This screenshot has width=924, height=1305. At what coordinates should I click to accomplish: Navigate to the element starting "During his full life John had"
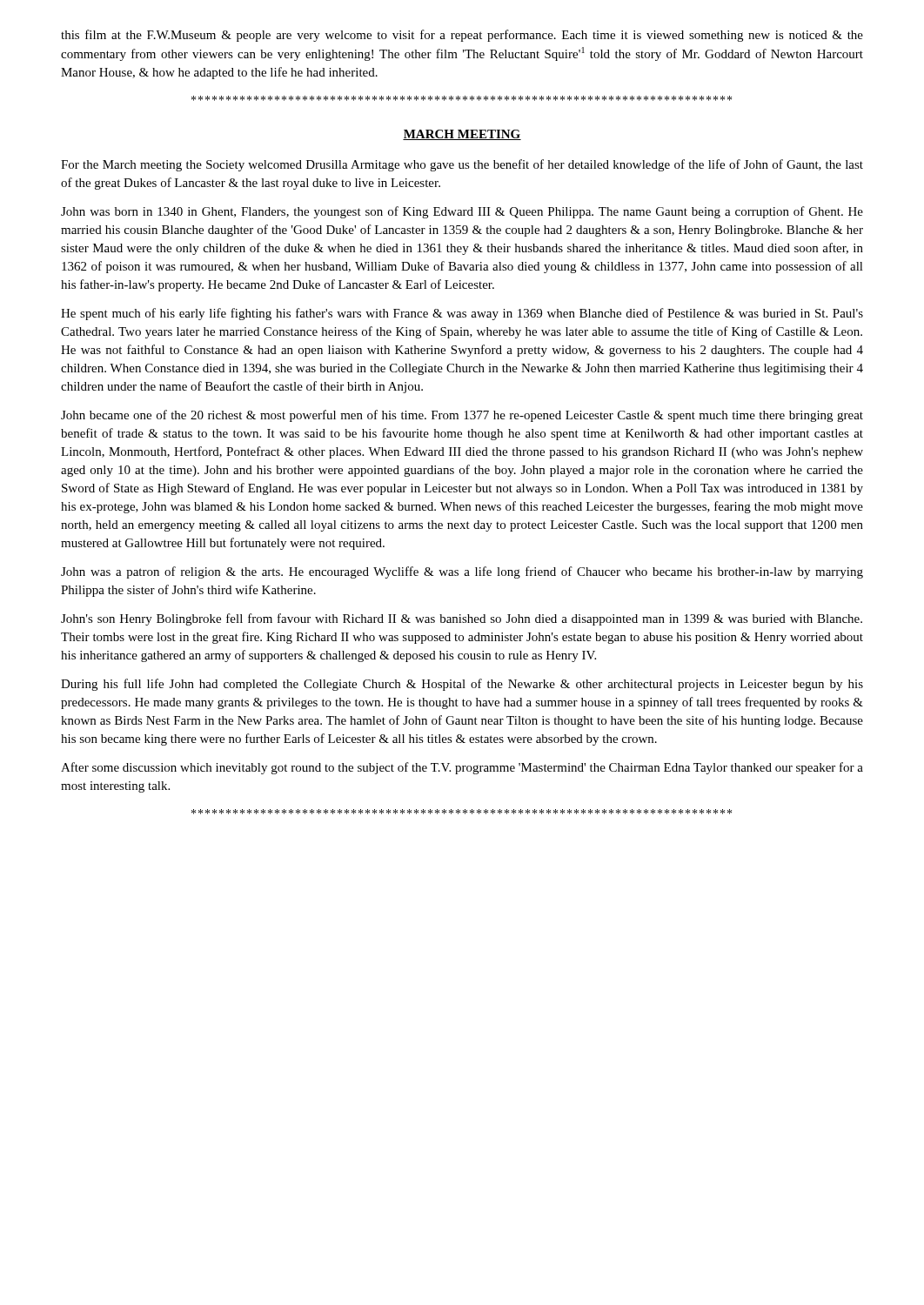(462, 711)
